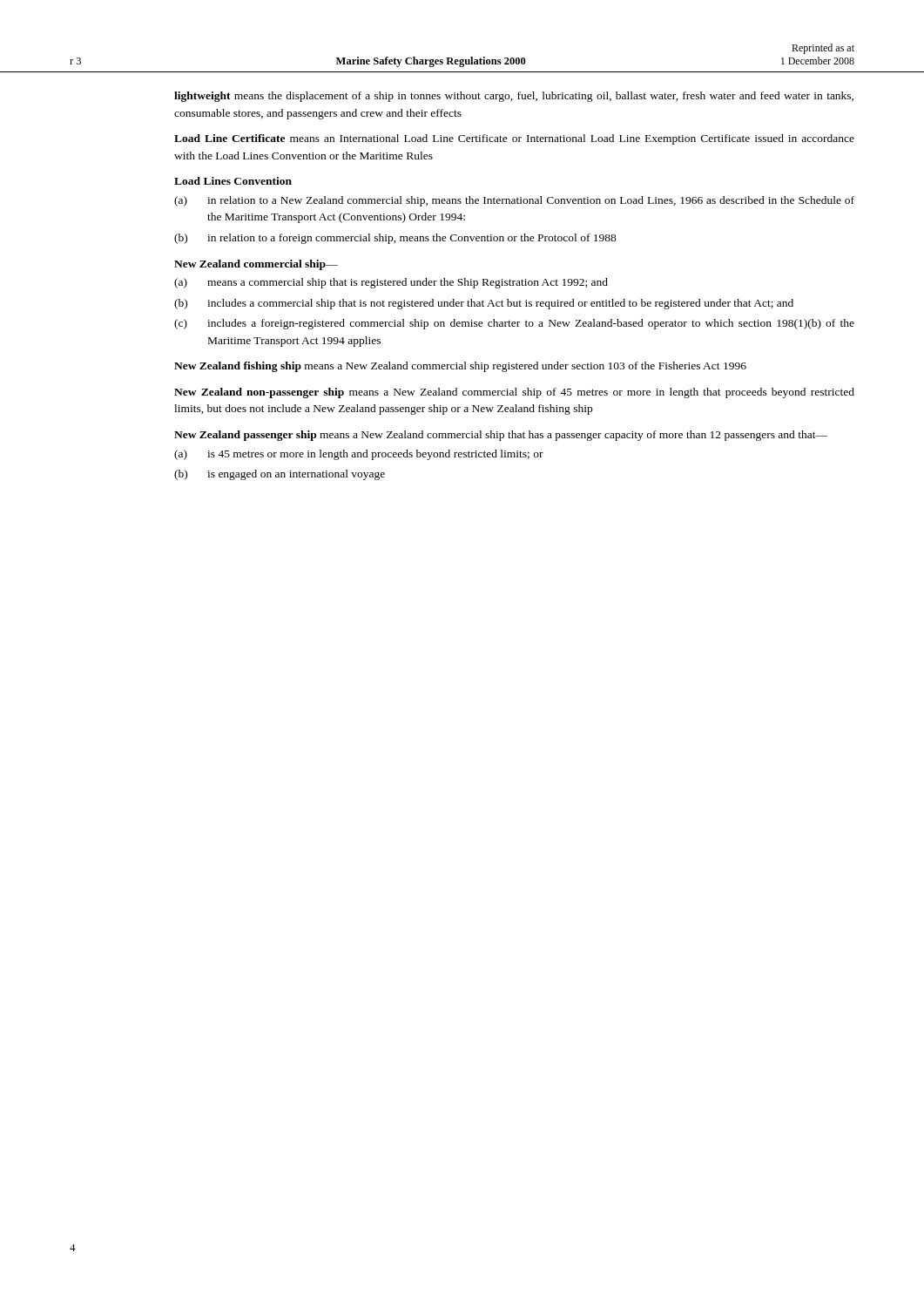
Task: Find the list item that reads "(b) in relation to a foreign"
Action: [514, 238]
